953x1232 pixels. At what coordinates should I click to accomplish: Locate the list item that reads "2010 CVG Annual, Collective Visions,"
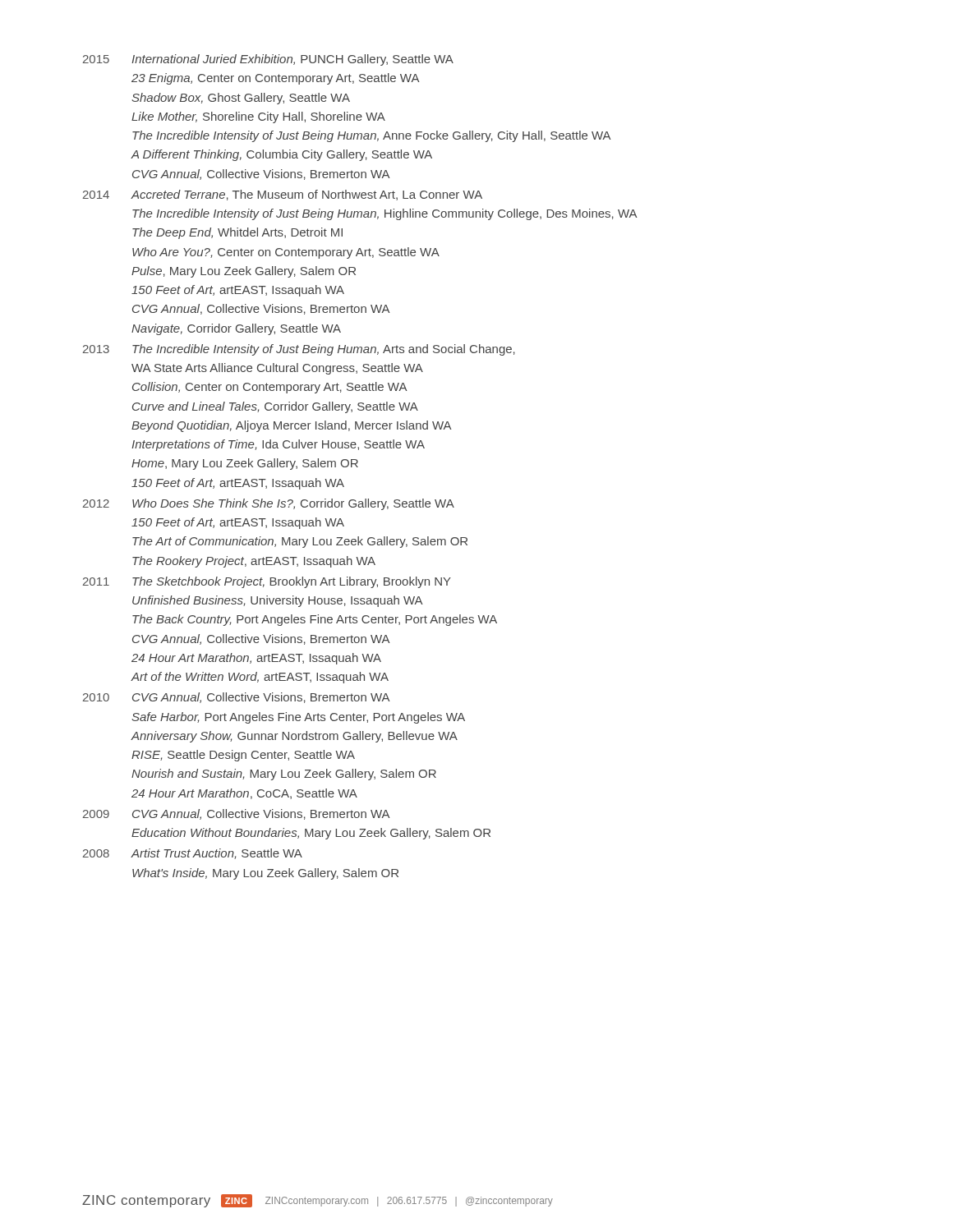(237, 698)
